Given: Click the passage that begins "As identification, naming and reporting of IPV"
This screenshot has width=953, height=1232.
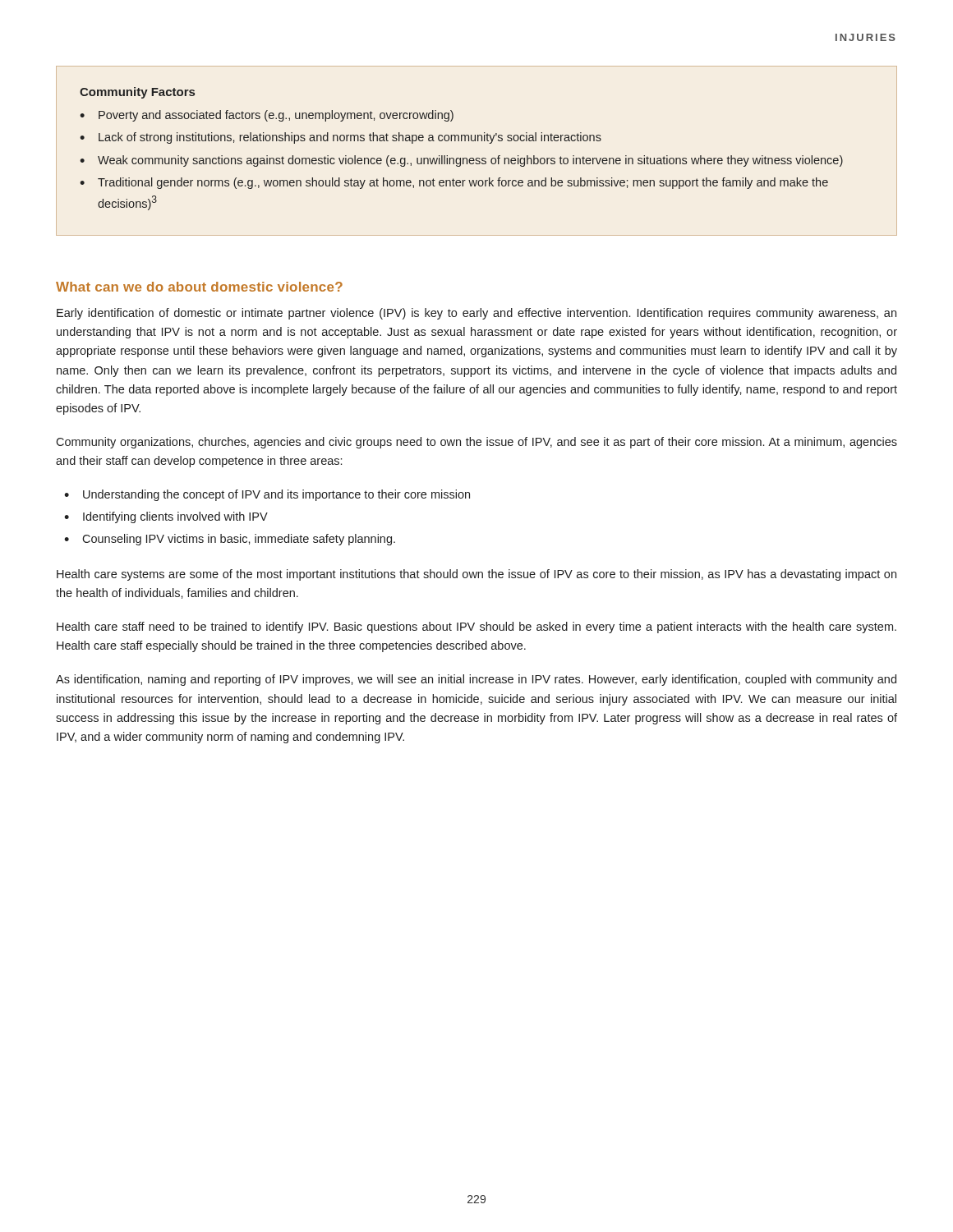Looking at the screenshot, I should 476,708.
